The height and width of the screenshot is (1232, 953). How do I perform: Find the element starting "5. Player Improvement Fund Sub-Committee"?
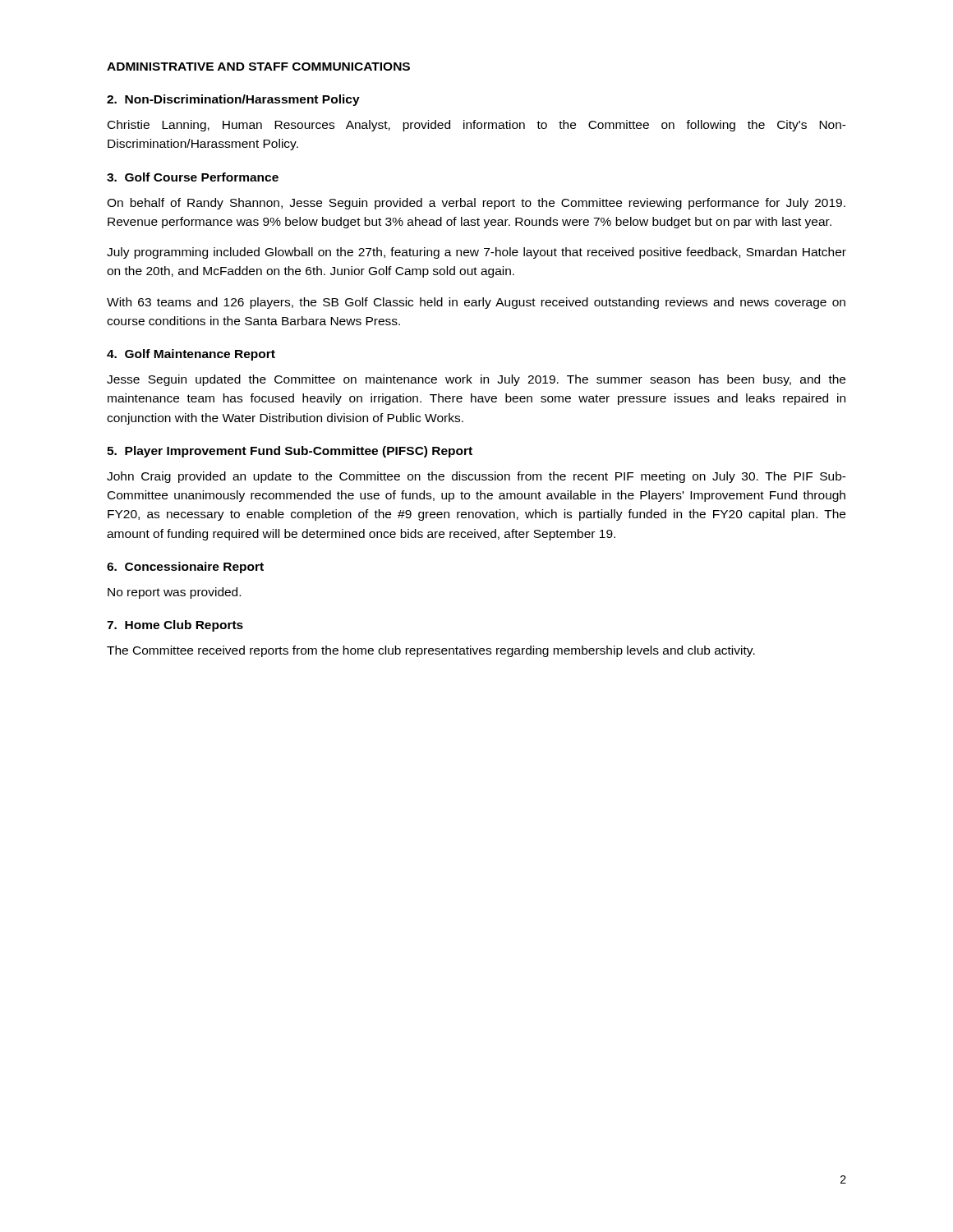290,450
